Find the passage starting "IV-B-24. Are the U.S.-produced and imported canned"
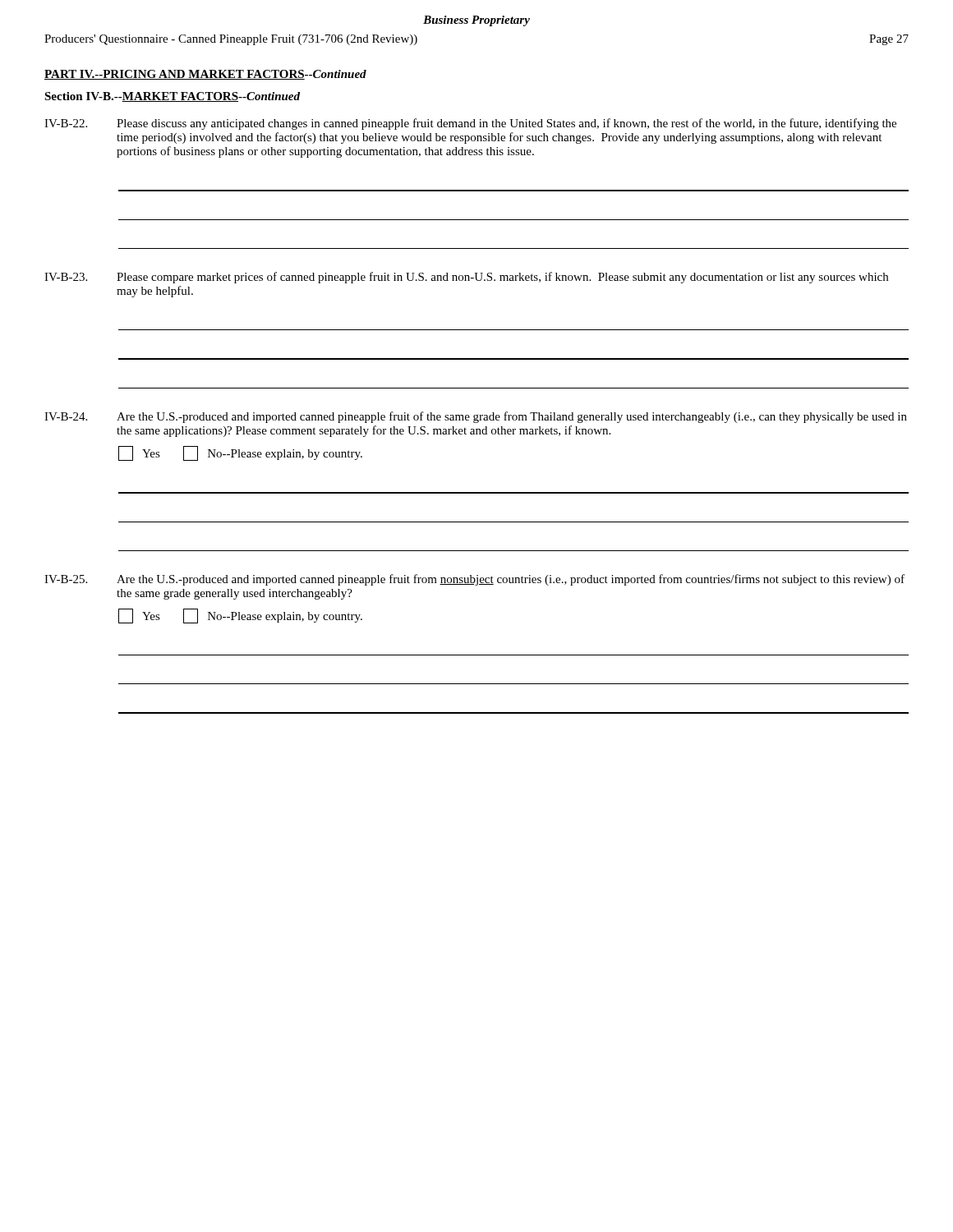 pyautogui.click(x=476, y=424)
